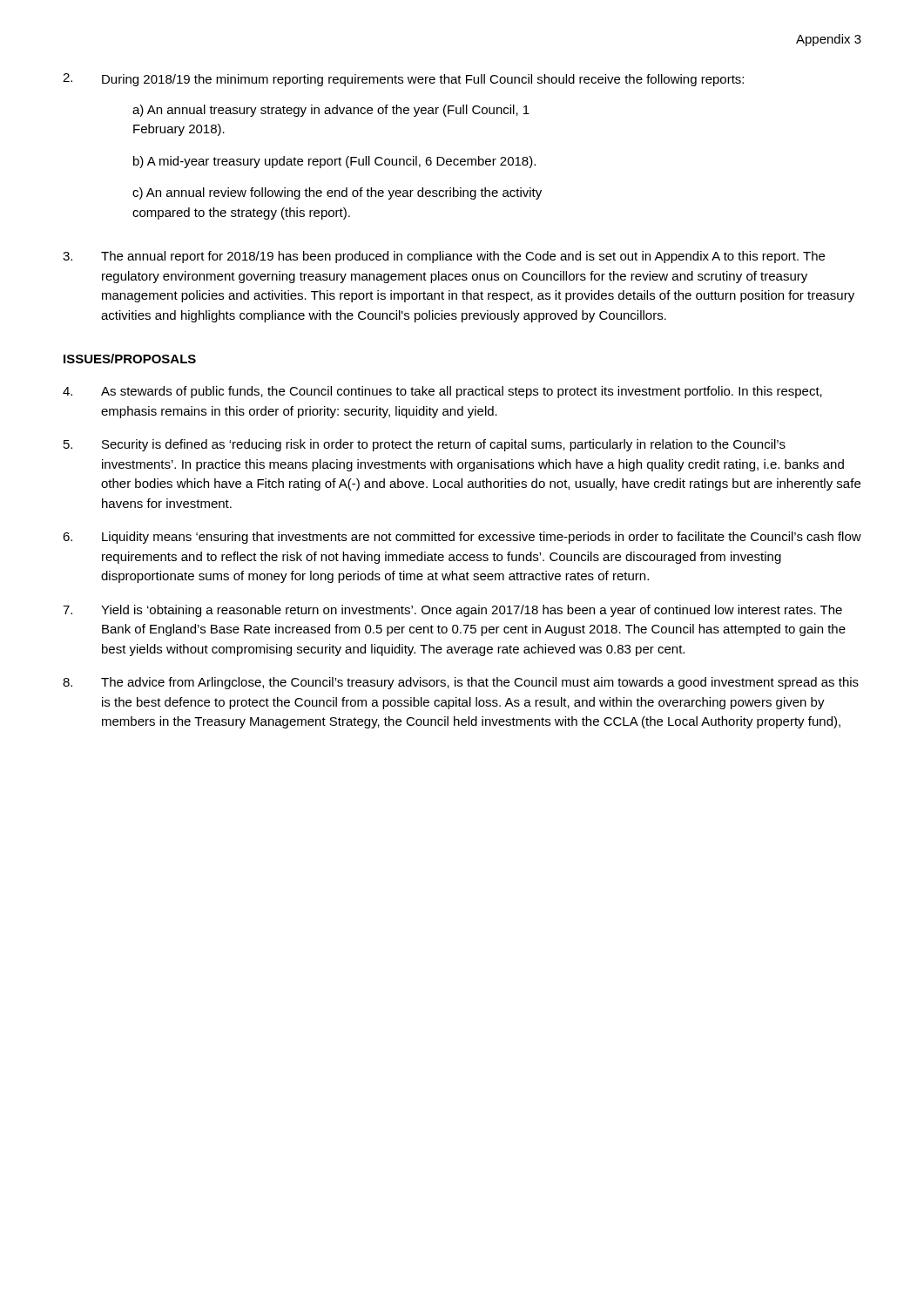Click on the list item that reads "3. The annual report for 2018/19"
Image resolution: width=924 pixels, height=1307 pixels.
click(x=462, y=286)
